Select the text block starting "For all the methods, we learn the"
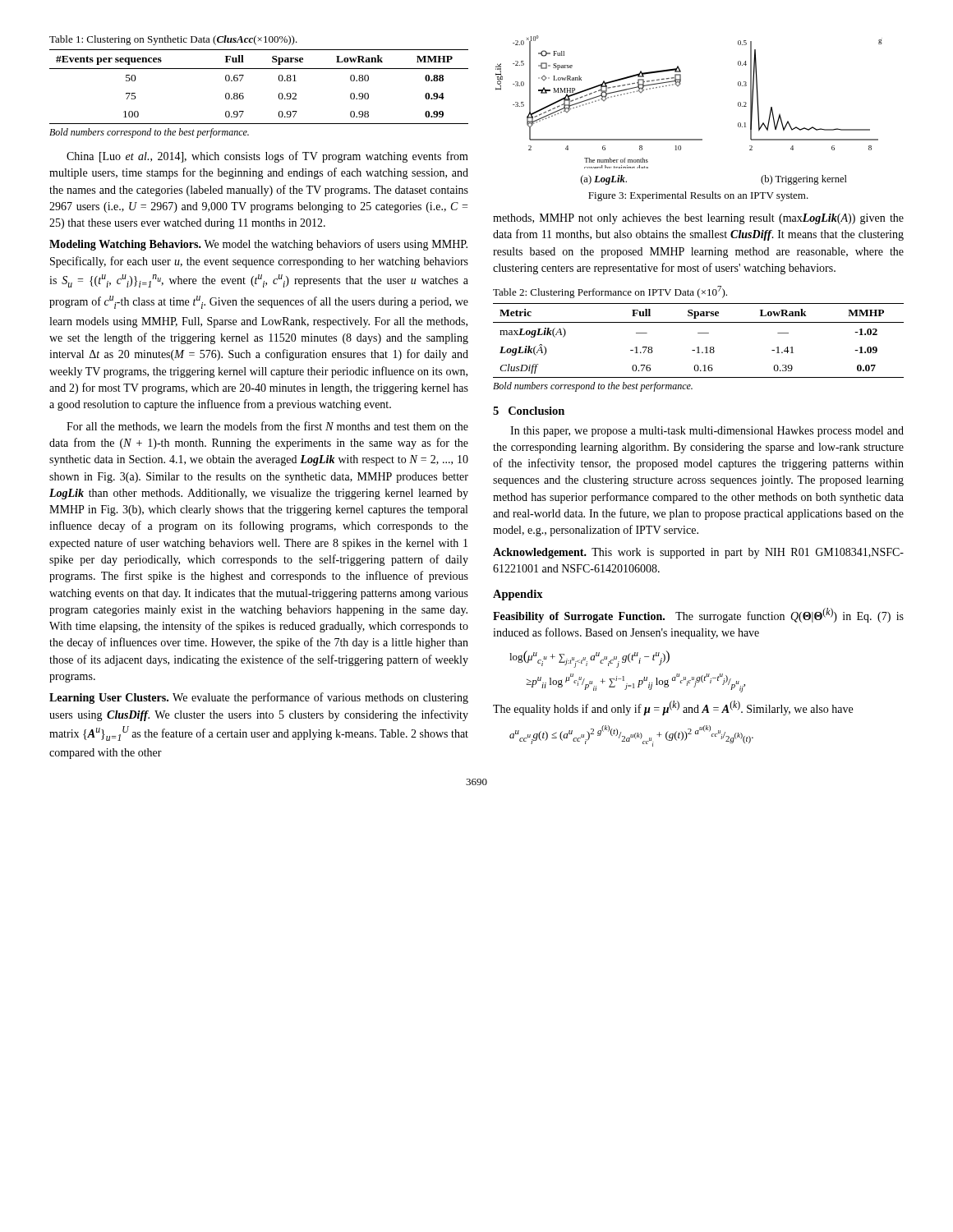953x1232 pixels. [x=259, y=552]
